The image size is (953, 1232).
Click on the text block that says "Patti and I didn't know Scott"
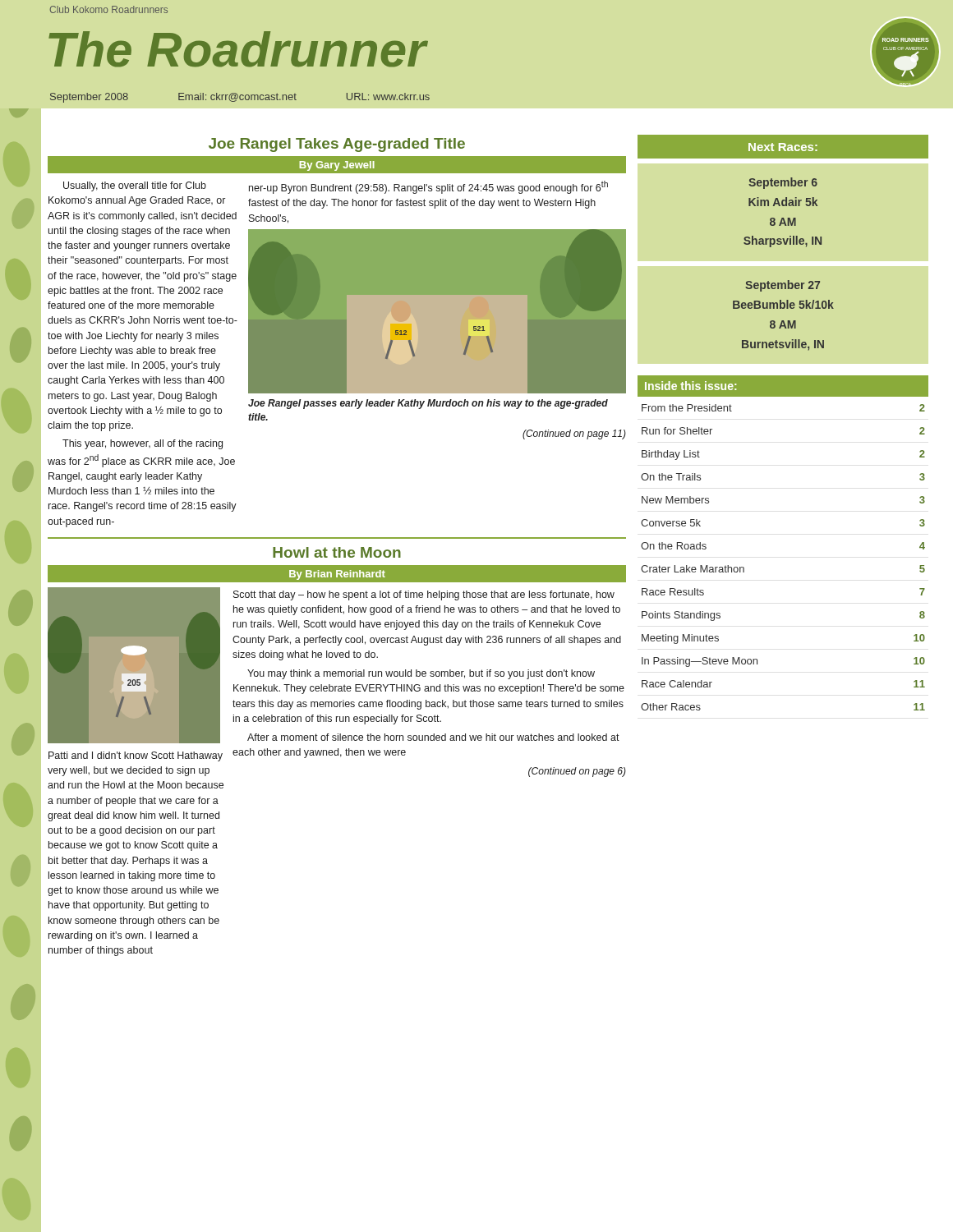click(136, 853)
